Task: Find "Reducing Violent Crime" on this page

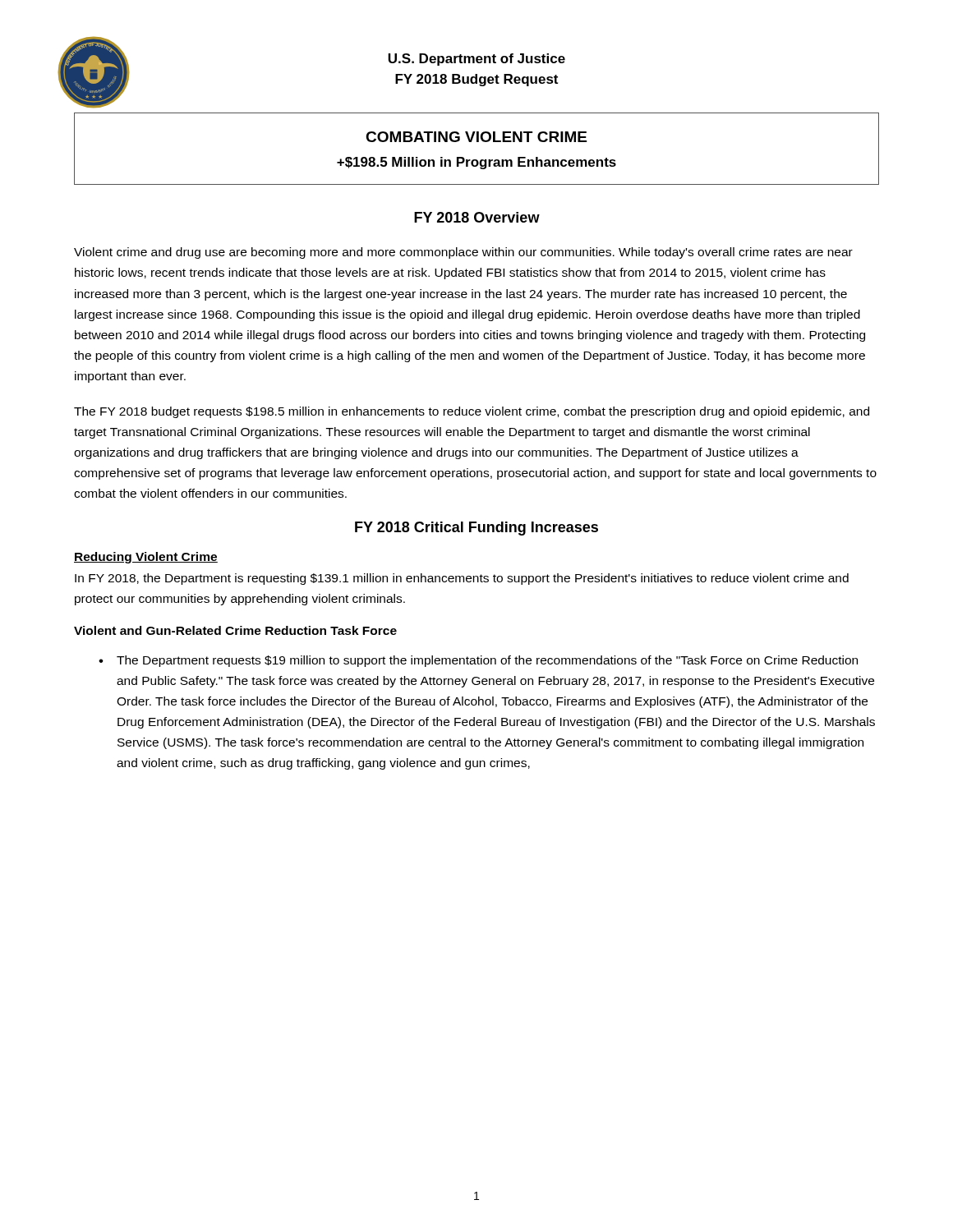Action: pyautogui.click(x=146, y=556)
